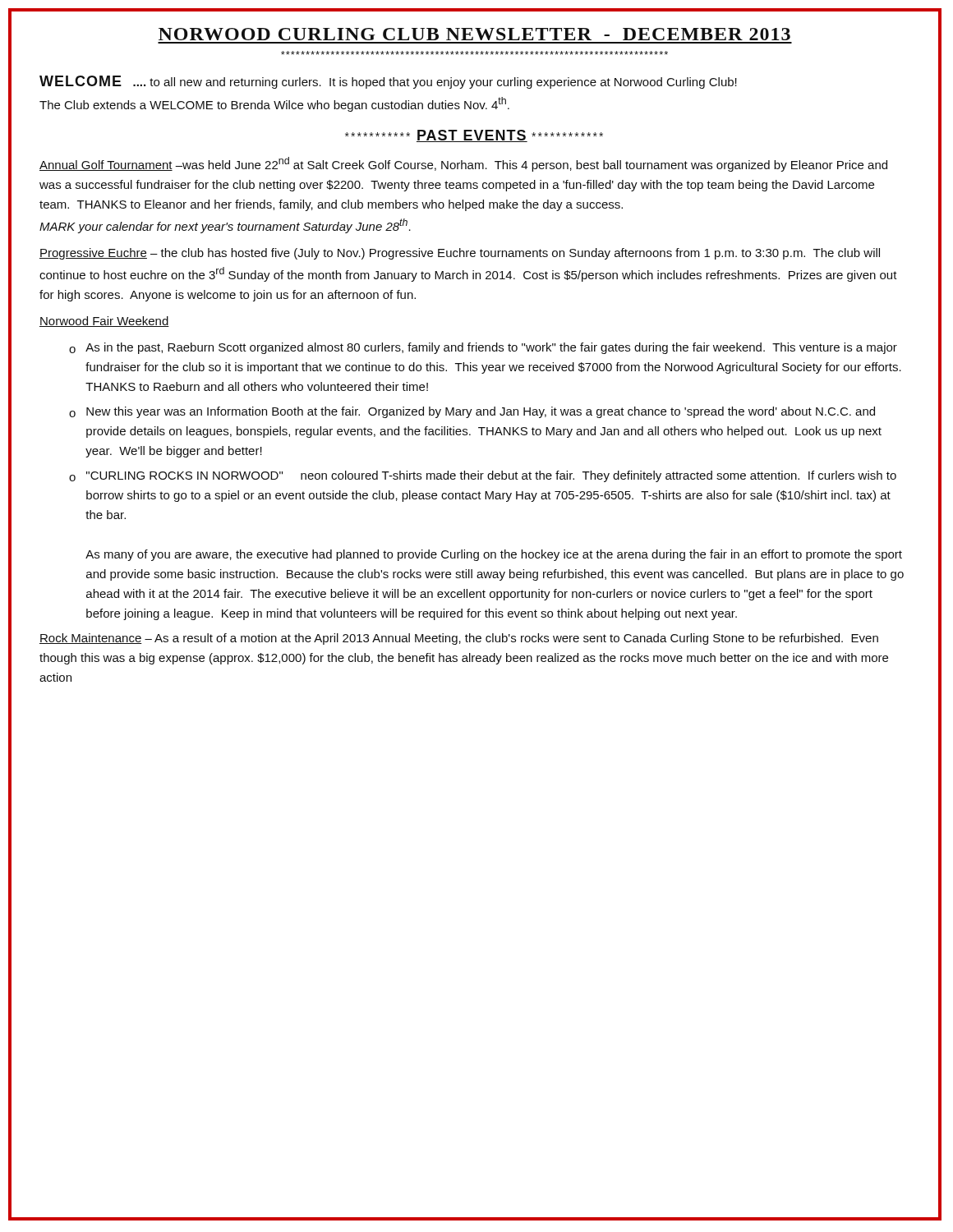953x1232 pixels.
Task: Find the passage starting "o "CURLING ROCKS IN NORWOOD" neon coloured T-shirts"
Action: [490, 545]
